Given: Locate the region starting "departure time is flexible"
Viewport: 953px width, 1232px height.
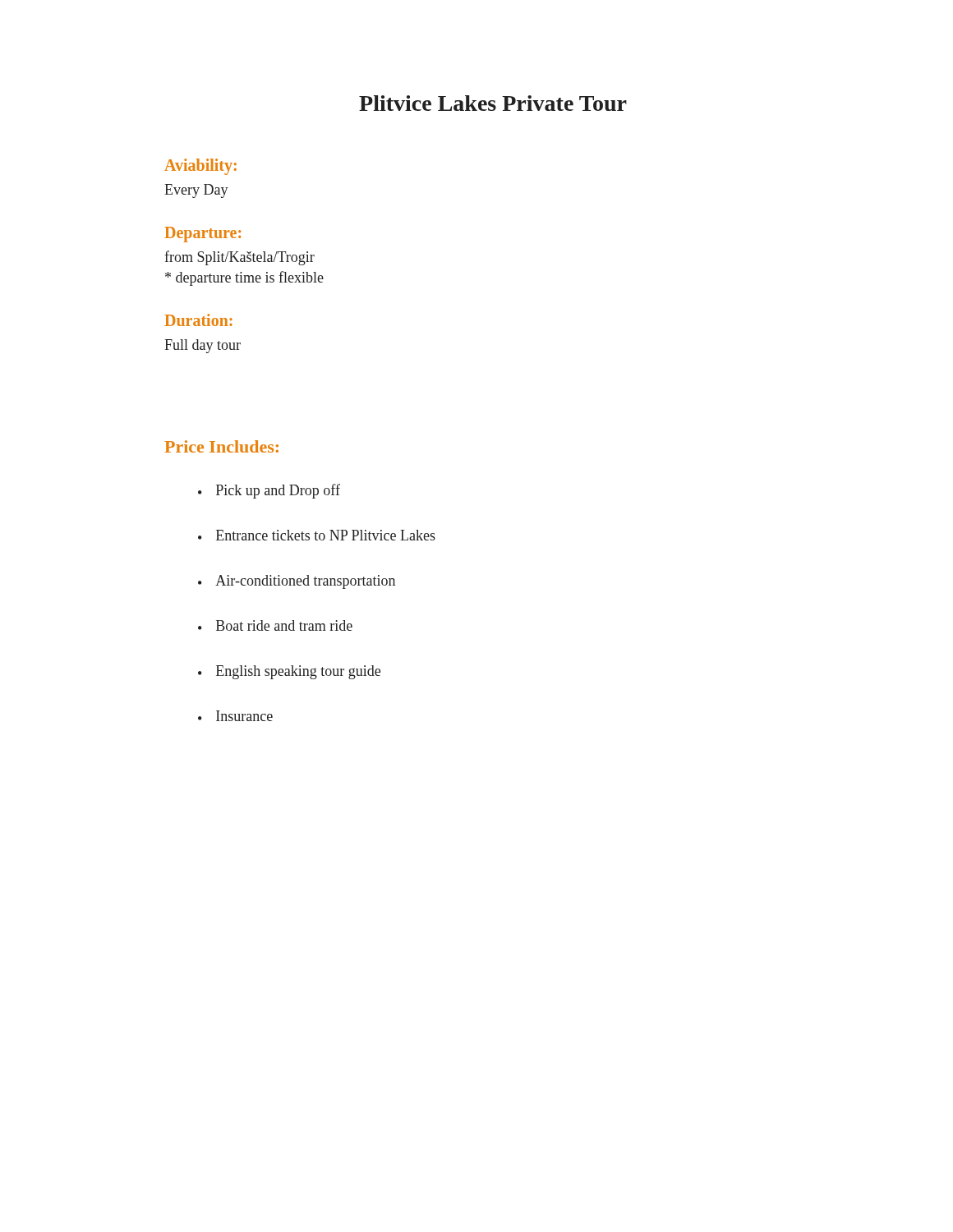Looking at the screenshot, I should [x=244, y=278].
